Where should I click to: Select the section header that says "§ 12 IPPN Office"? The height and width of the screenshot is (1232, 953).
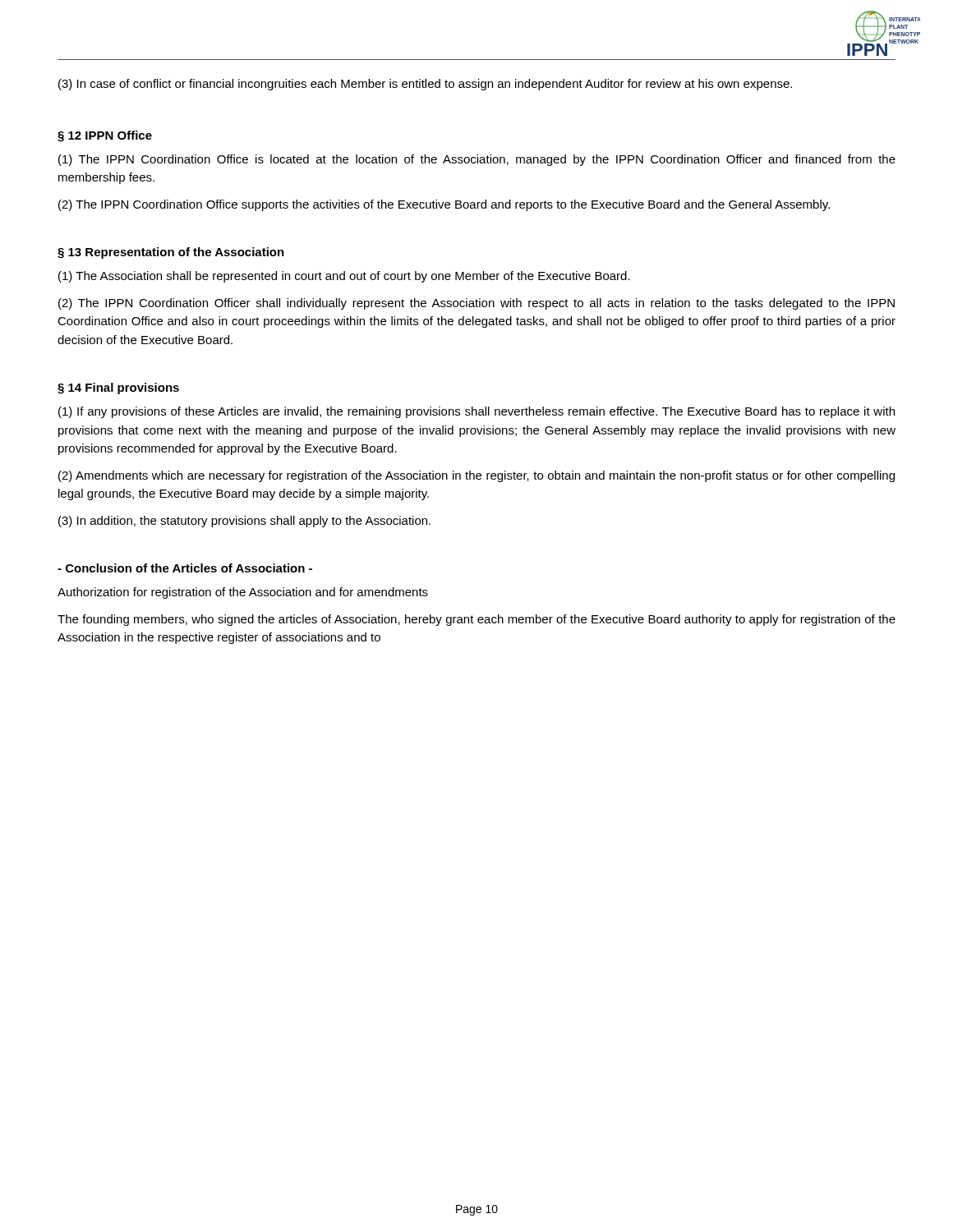105,135
